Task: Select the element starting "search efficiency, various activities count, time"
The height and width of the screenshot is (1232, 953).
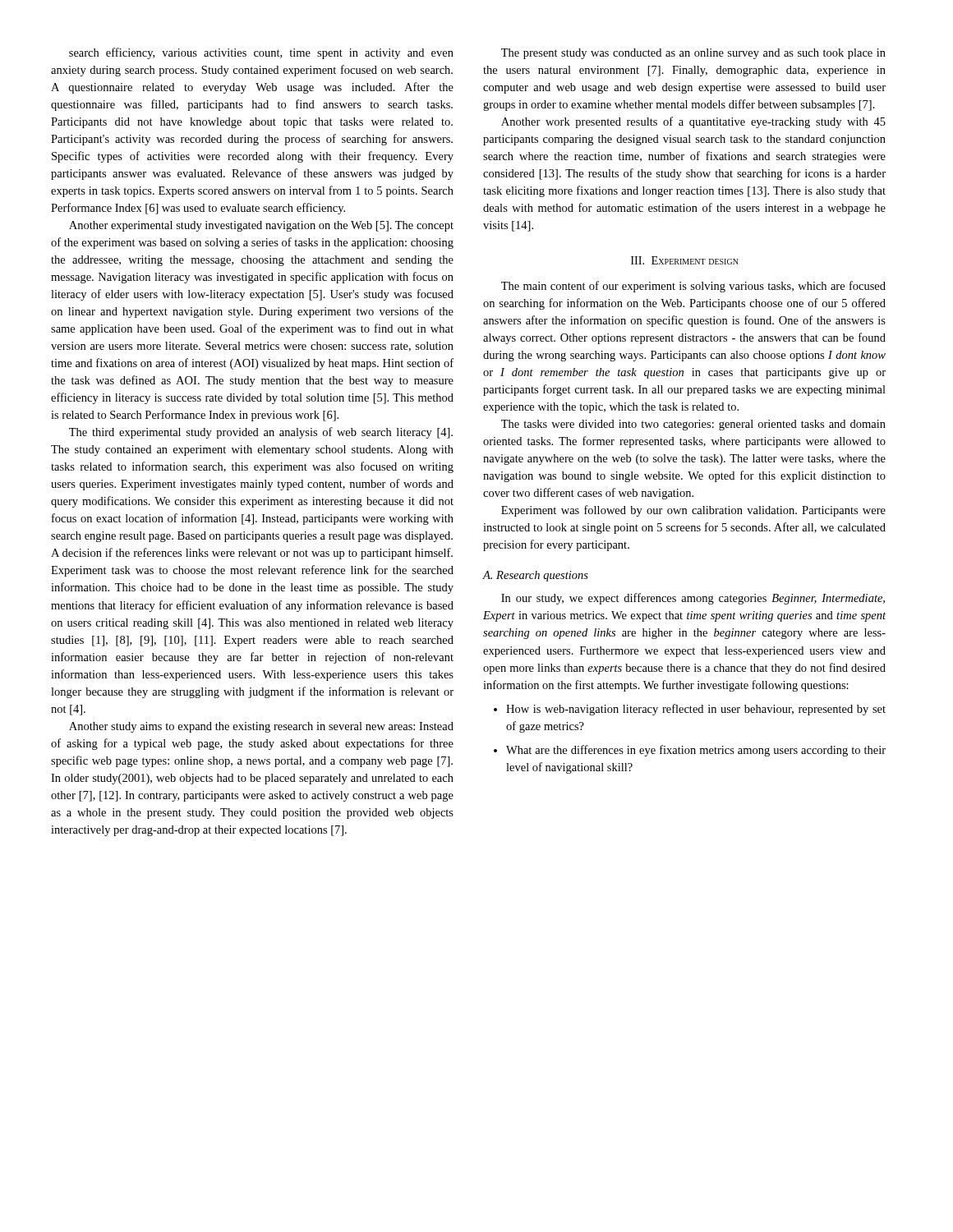Action: click(252, 131)
